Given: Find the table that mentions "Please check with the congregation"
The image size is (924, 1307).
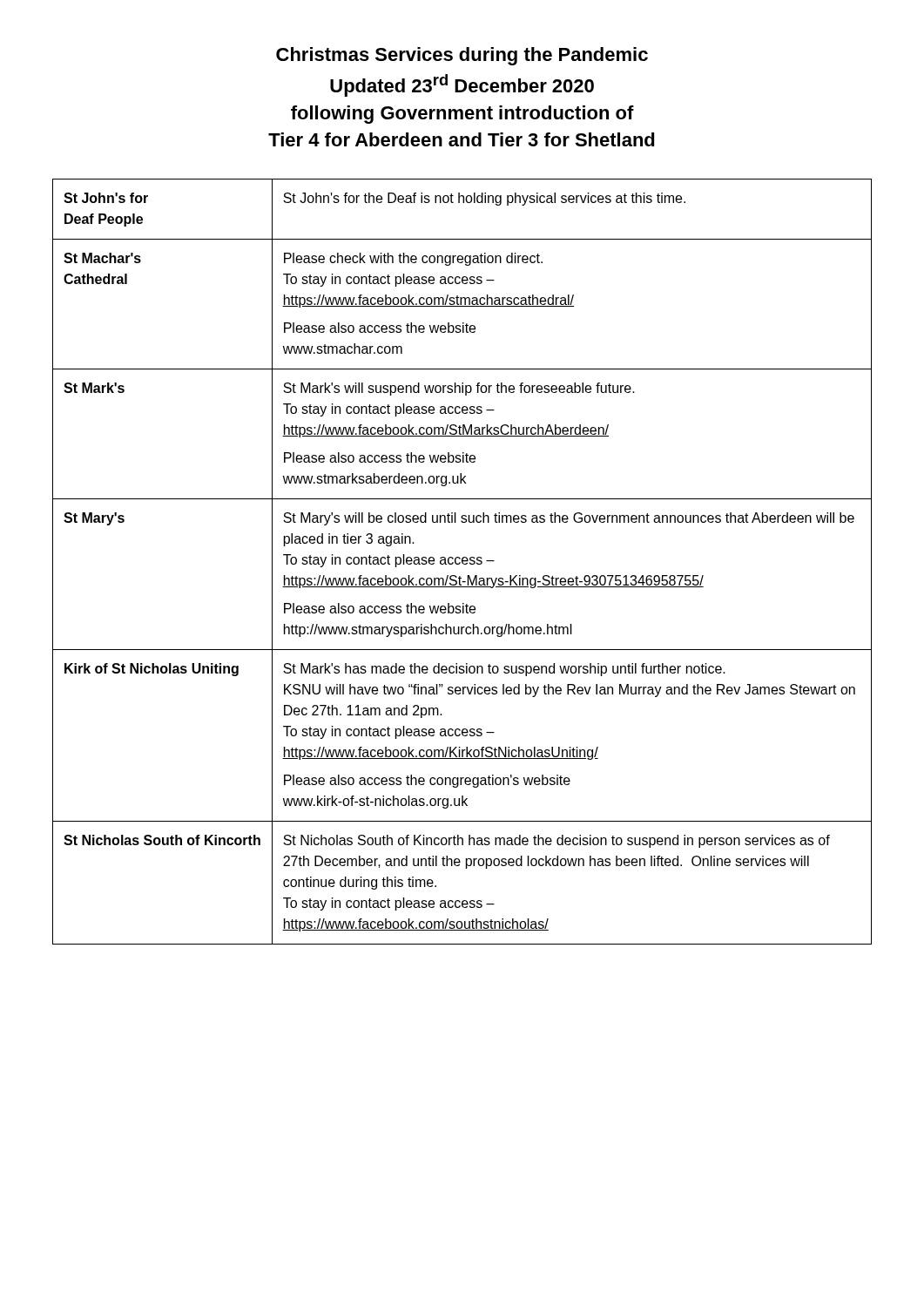Looking at the screenshot, I should (462, 561).
